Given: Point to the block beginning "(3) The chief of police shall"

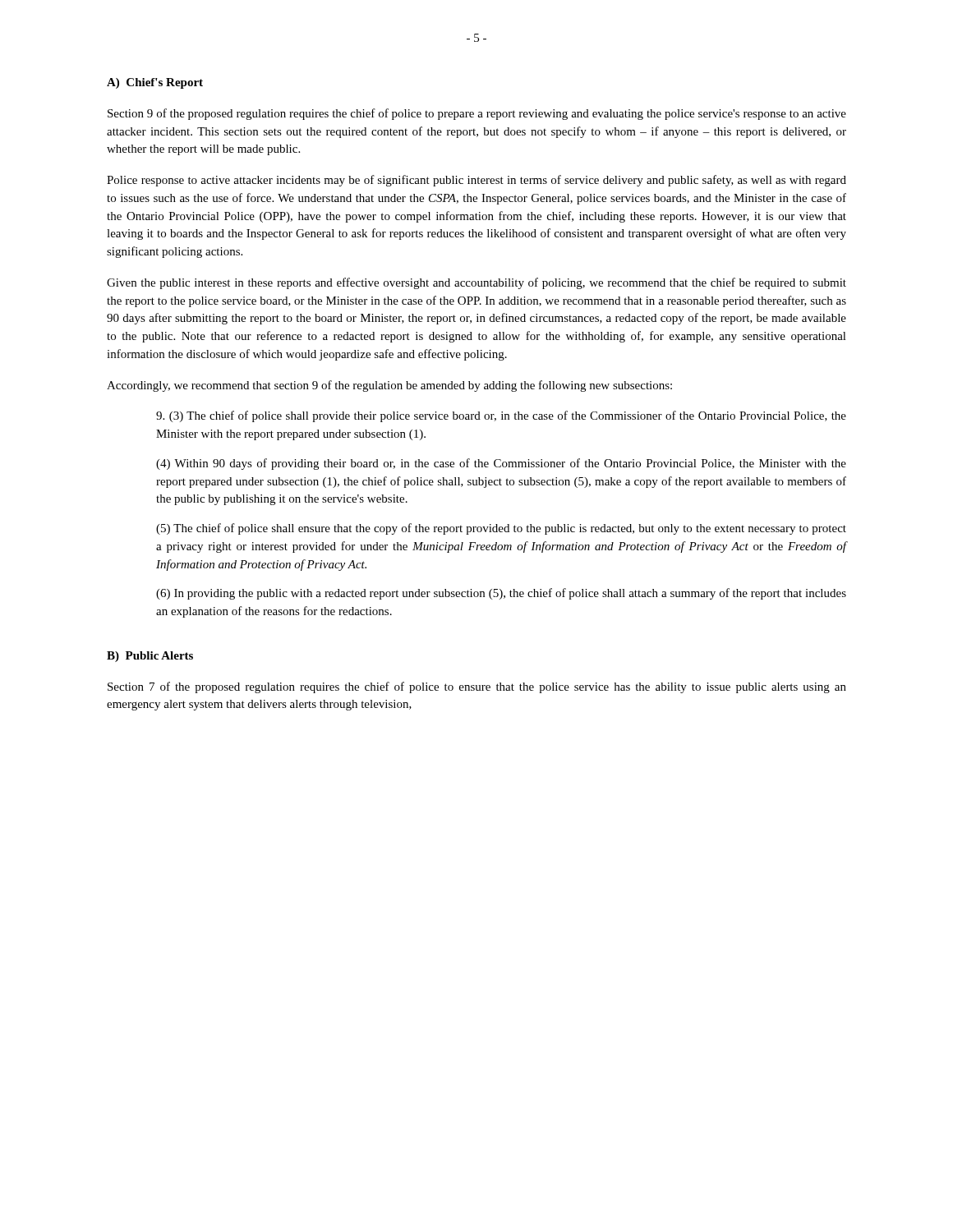Looking at the screenshot, I should [x=501, y=425].
